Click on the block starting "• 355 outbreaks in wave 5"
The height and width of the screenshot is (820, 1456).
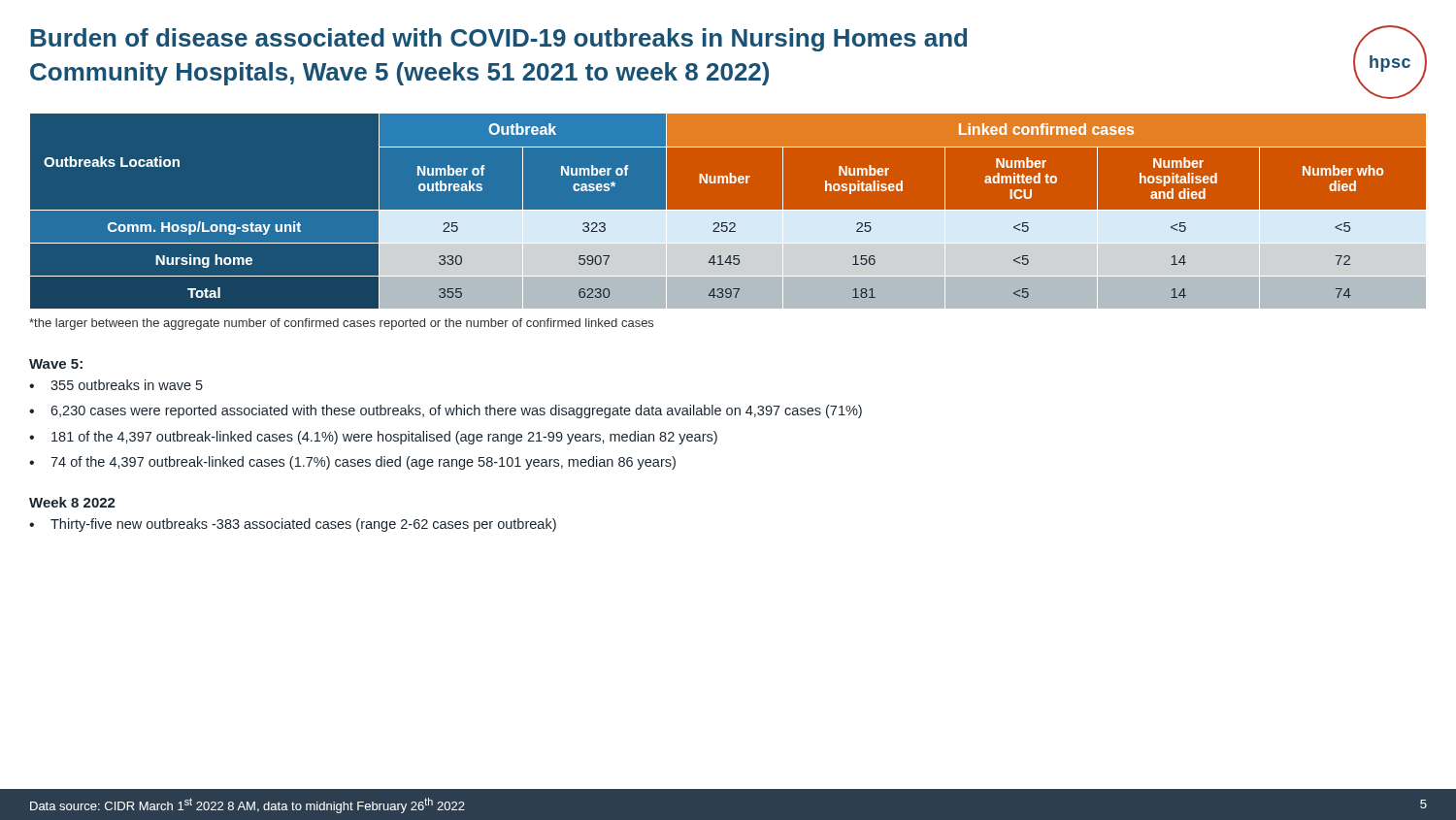116,386
